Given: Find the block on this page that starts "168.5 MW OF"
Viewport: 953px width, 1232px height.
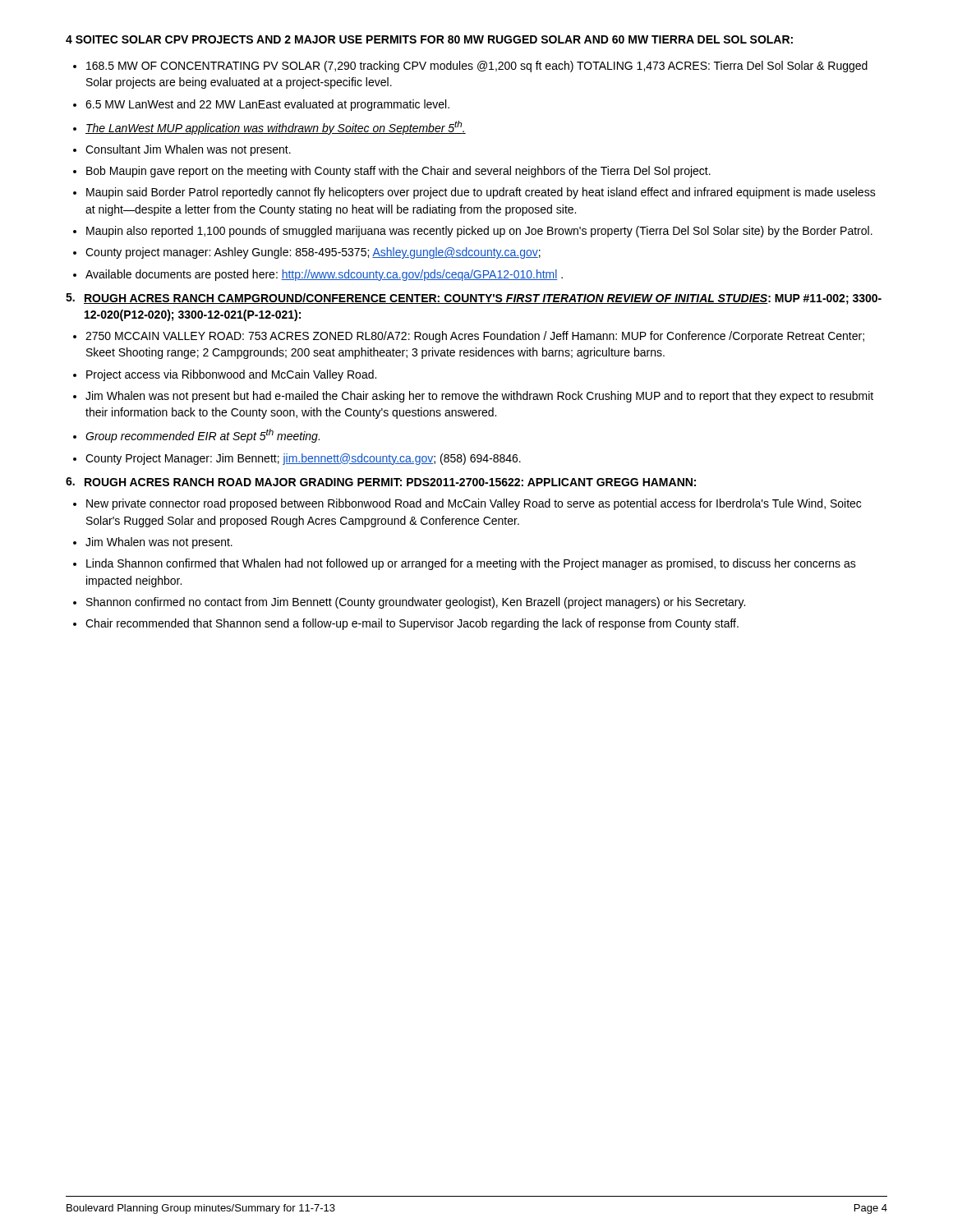Looking at the screenshot, I should [x=477, y=74].
